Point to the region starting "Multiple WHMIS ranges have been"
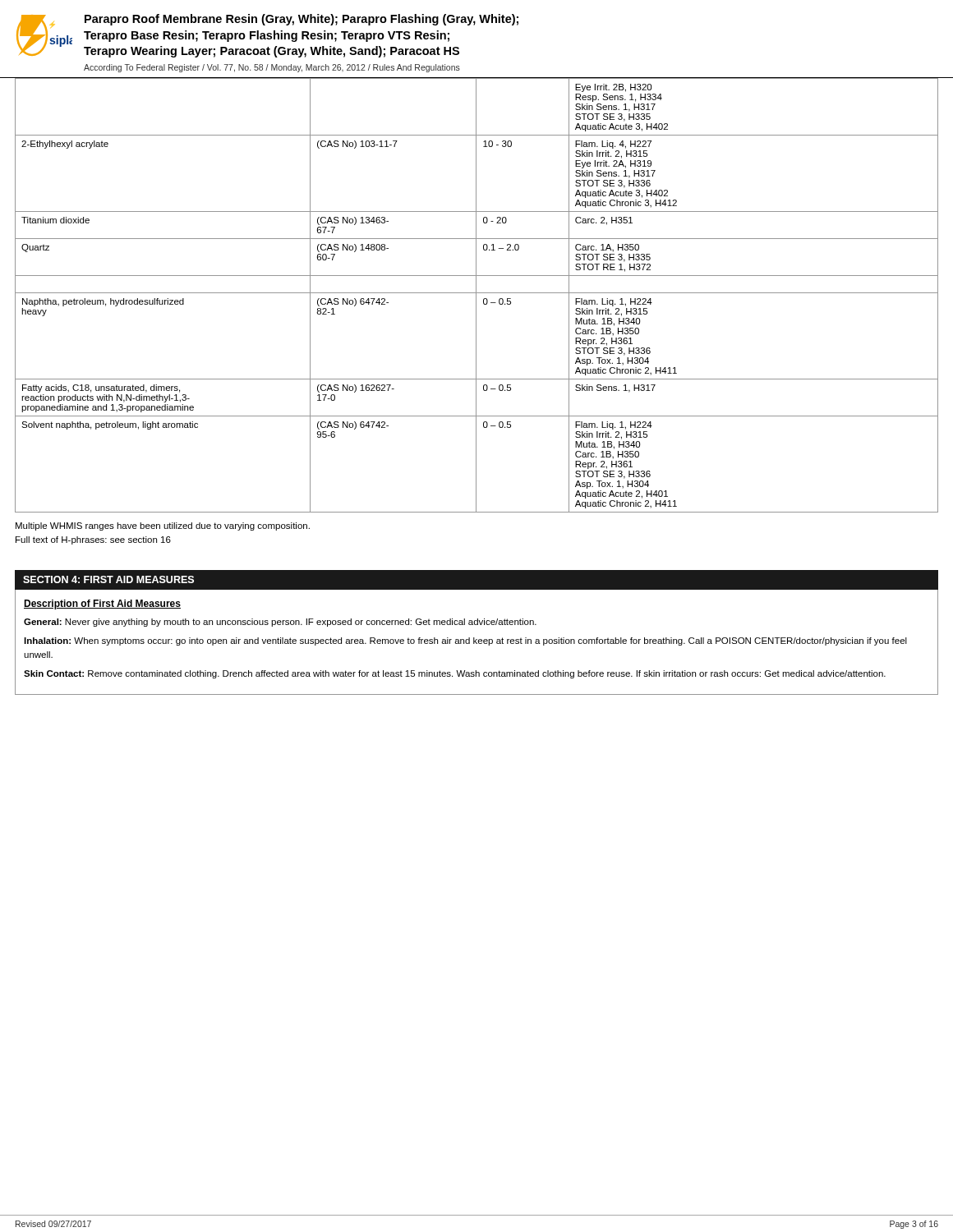The width and height of the screenshot is (953, 1232). [x=163, y=533]
